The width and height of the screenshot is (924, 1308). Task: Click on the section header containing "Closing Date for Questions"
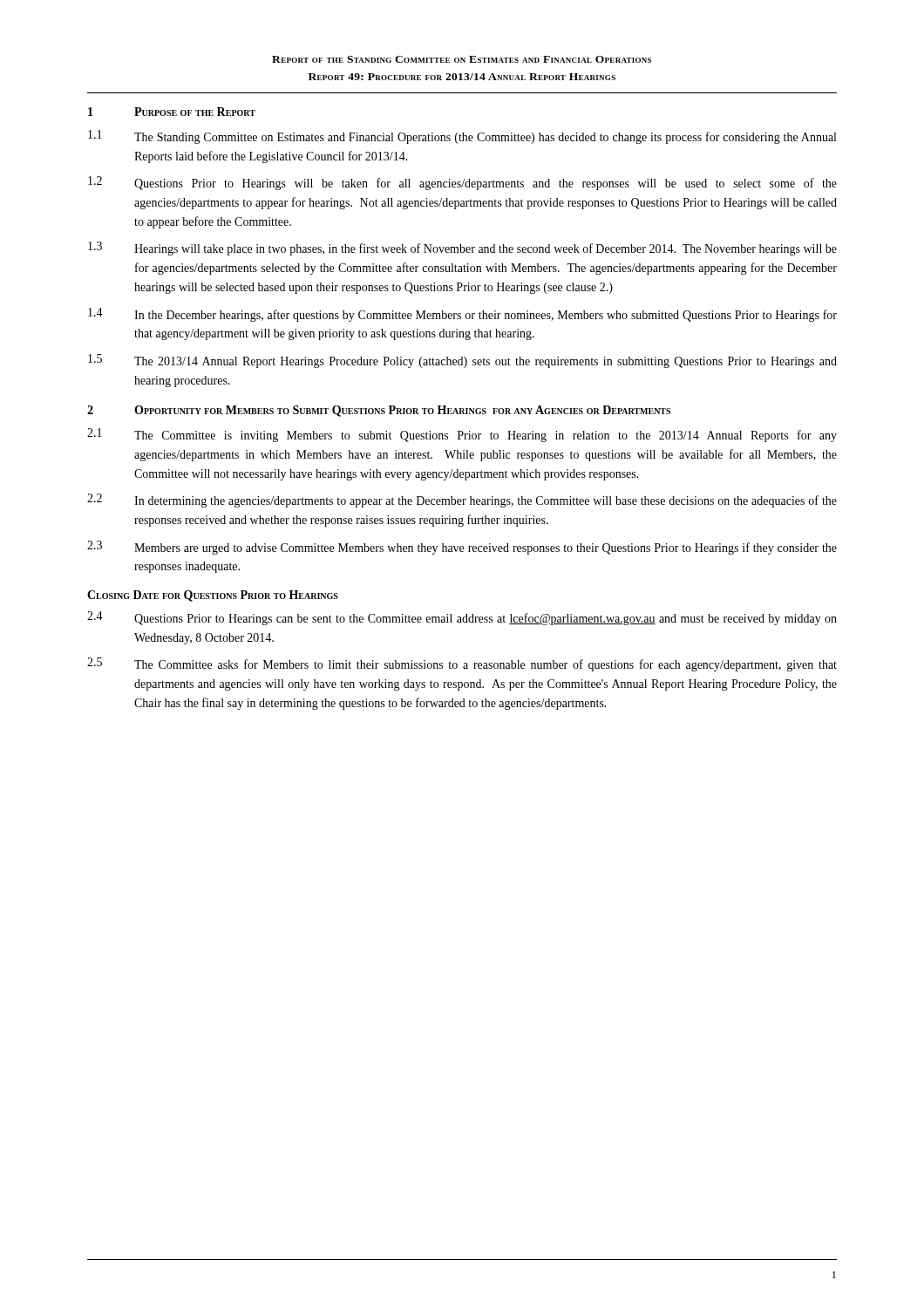tap(213, 595)
